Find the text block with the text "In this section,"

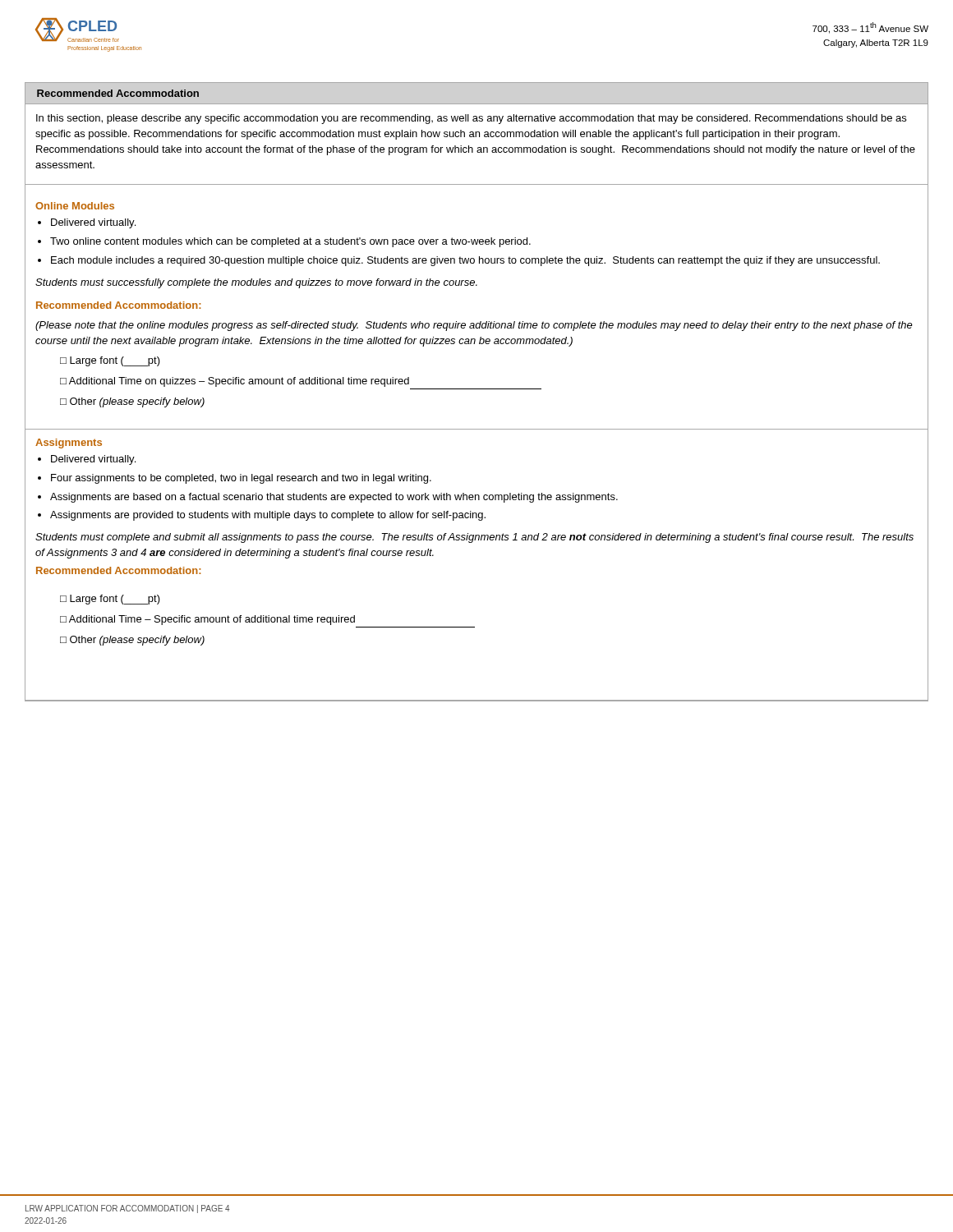click(x=476, y=142)
